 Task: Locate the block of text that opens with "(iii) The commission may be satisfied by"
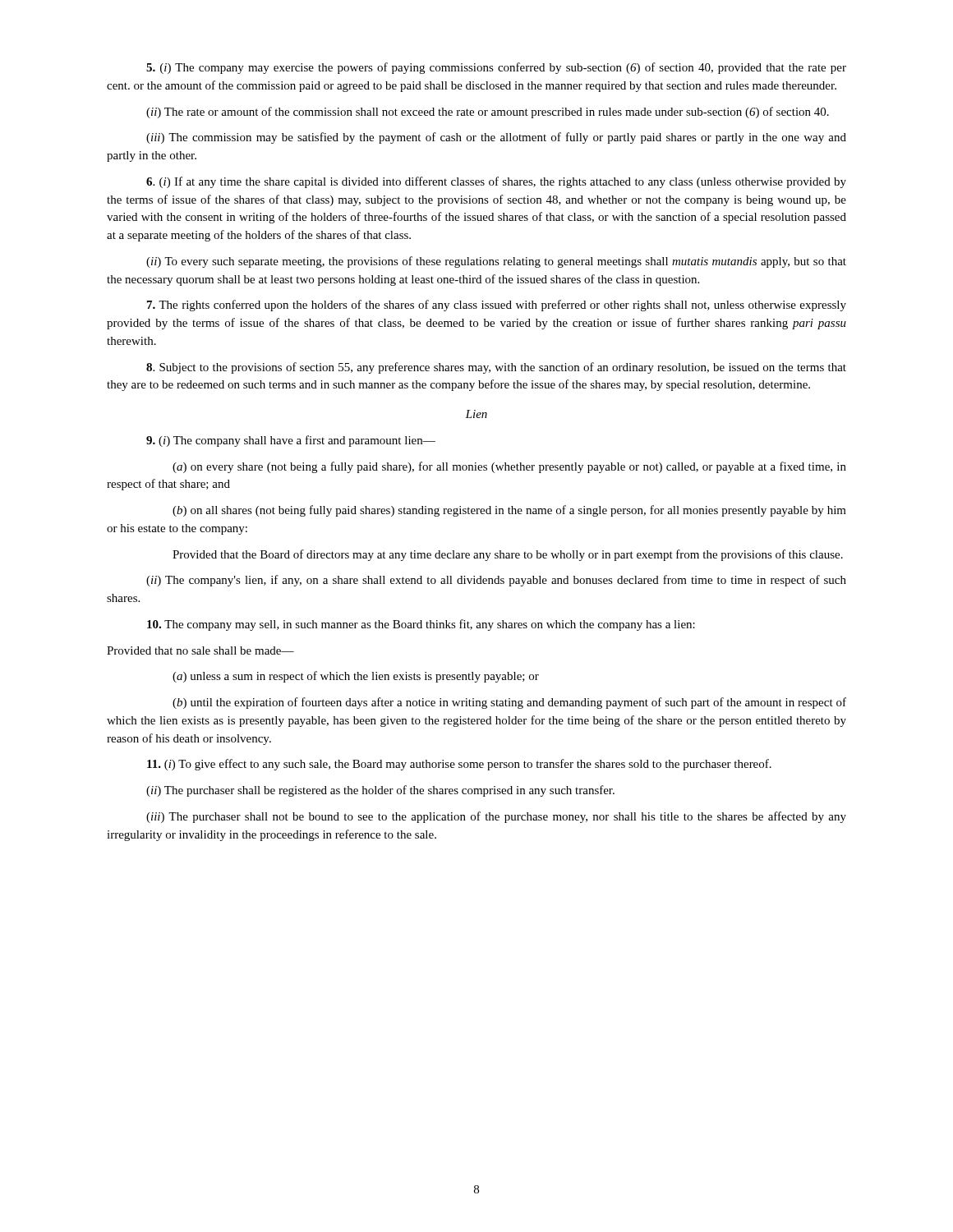click(x=476, y=146)
